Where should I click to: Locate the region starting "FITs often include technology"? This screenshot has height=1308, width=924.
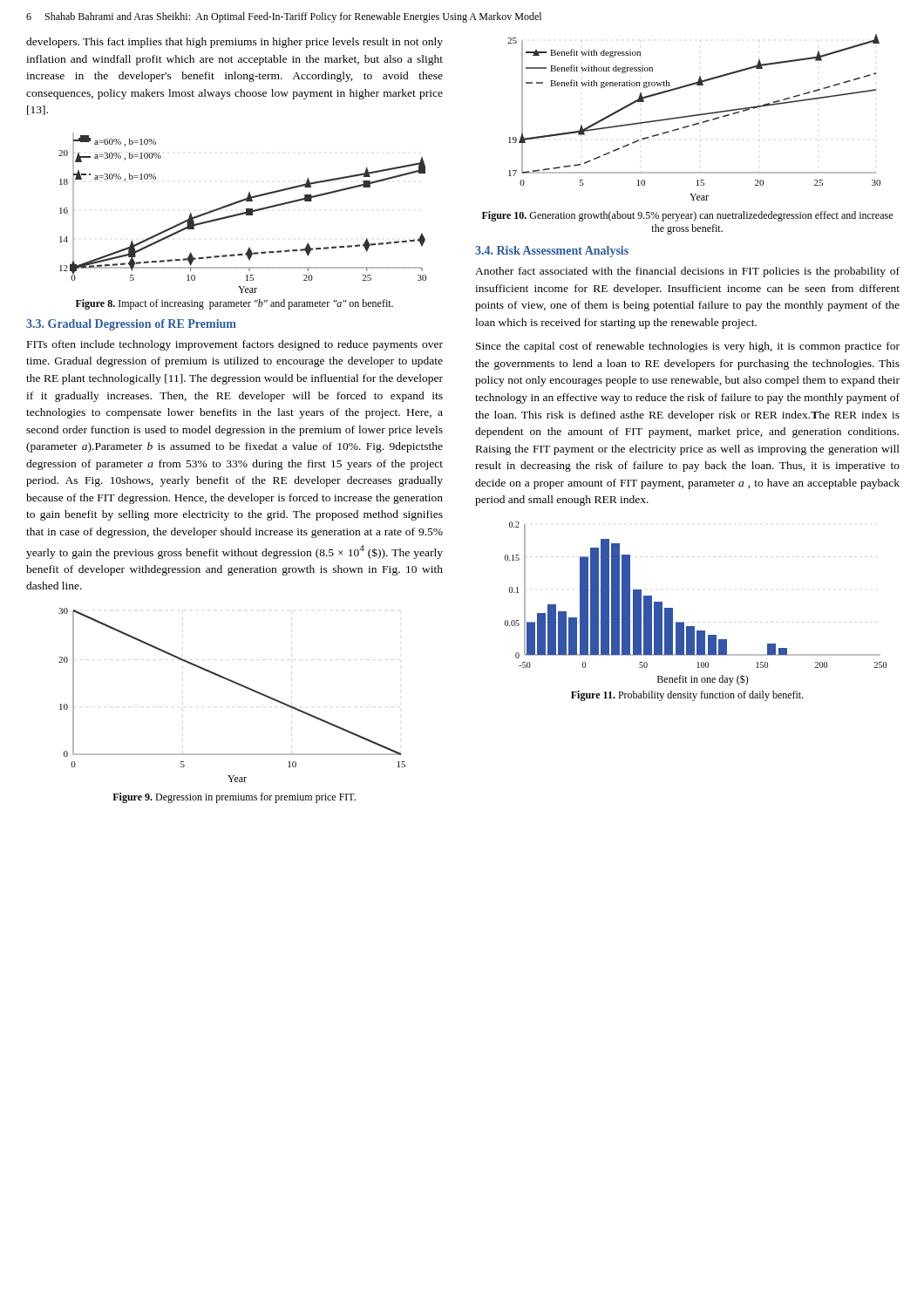coord(234,465)
